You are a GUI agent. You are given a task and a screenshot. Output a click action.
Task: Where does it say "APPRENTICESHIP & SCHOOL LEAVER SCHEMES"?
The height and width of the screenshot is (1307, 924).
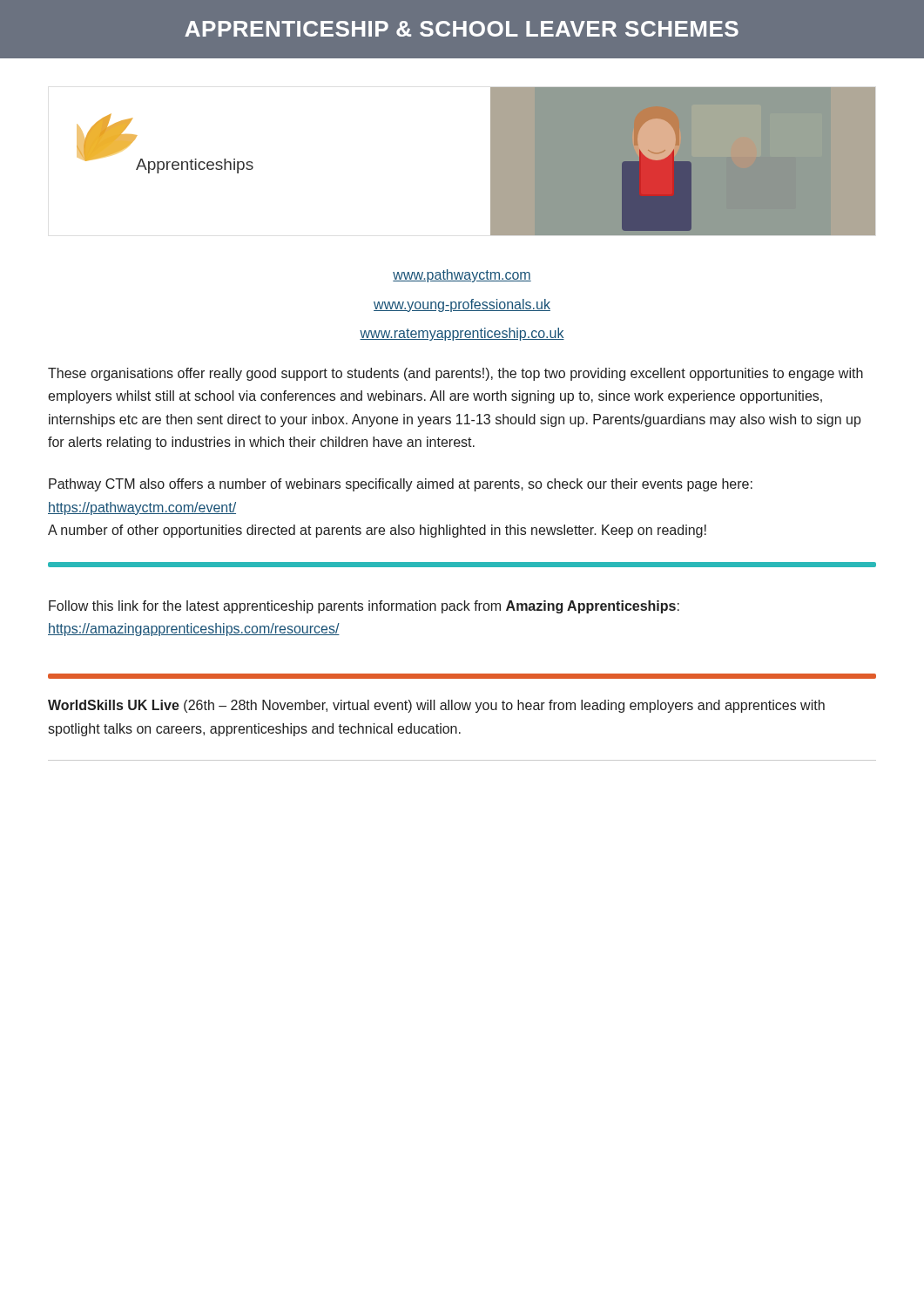point(462,29)
